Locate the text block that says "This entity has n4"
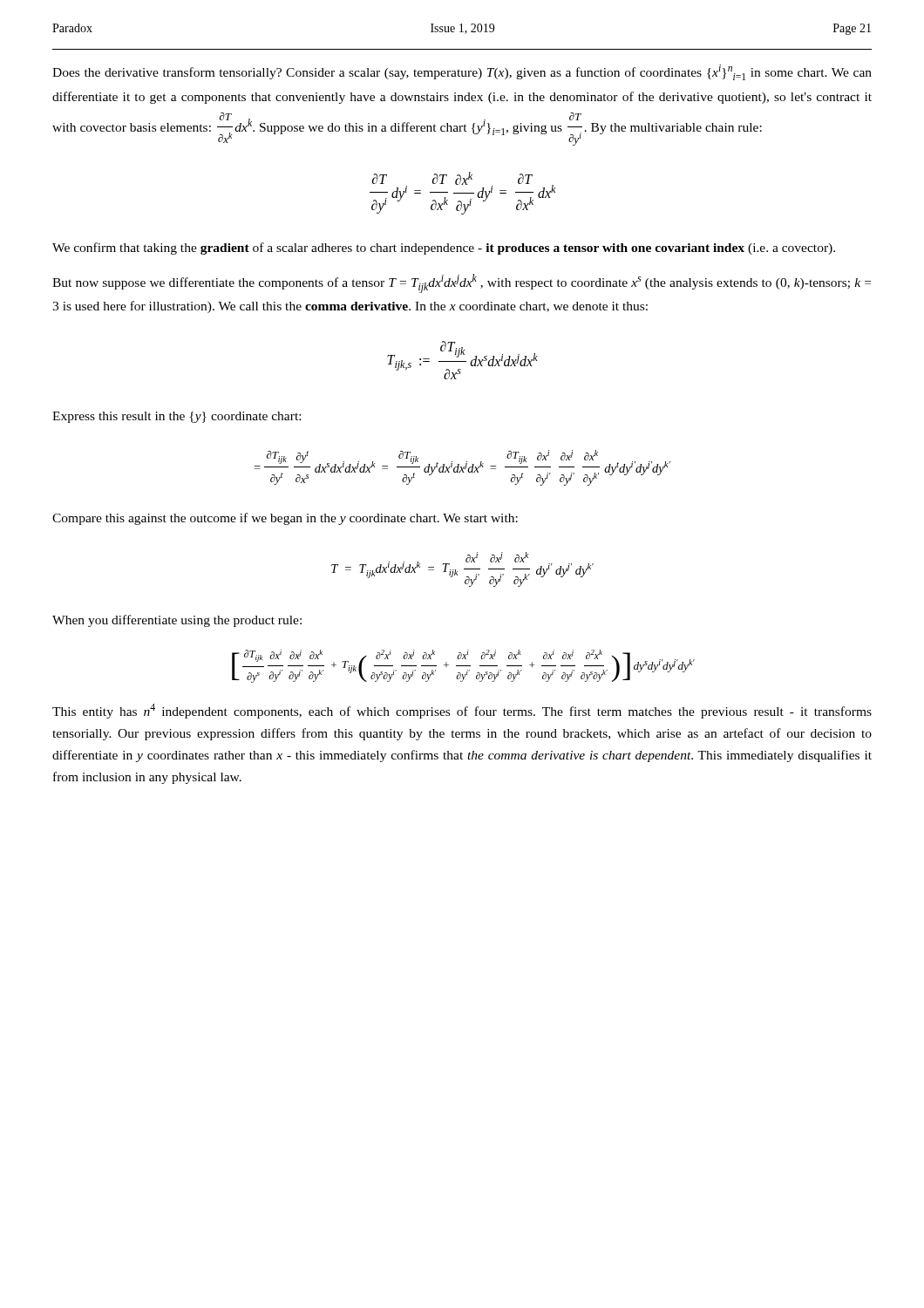Image resolution: width=924 pixels, height=1308 pixels. tap(462, 743)
